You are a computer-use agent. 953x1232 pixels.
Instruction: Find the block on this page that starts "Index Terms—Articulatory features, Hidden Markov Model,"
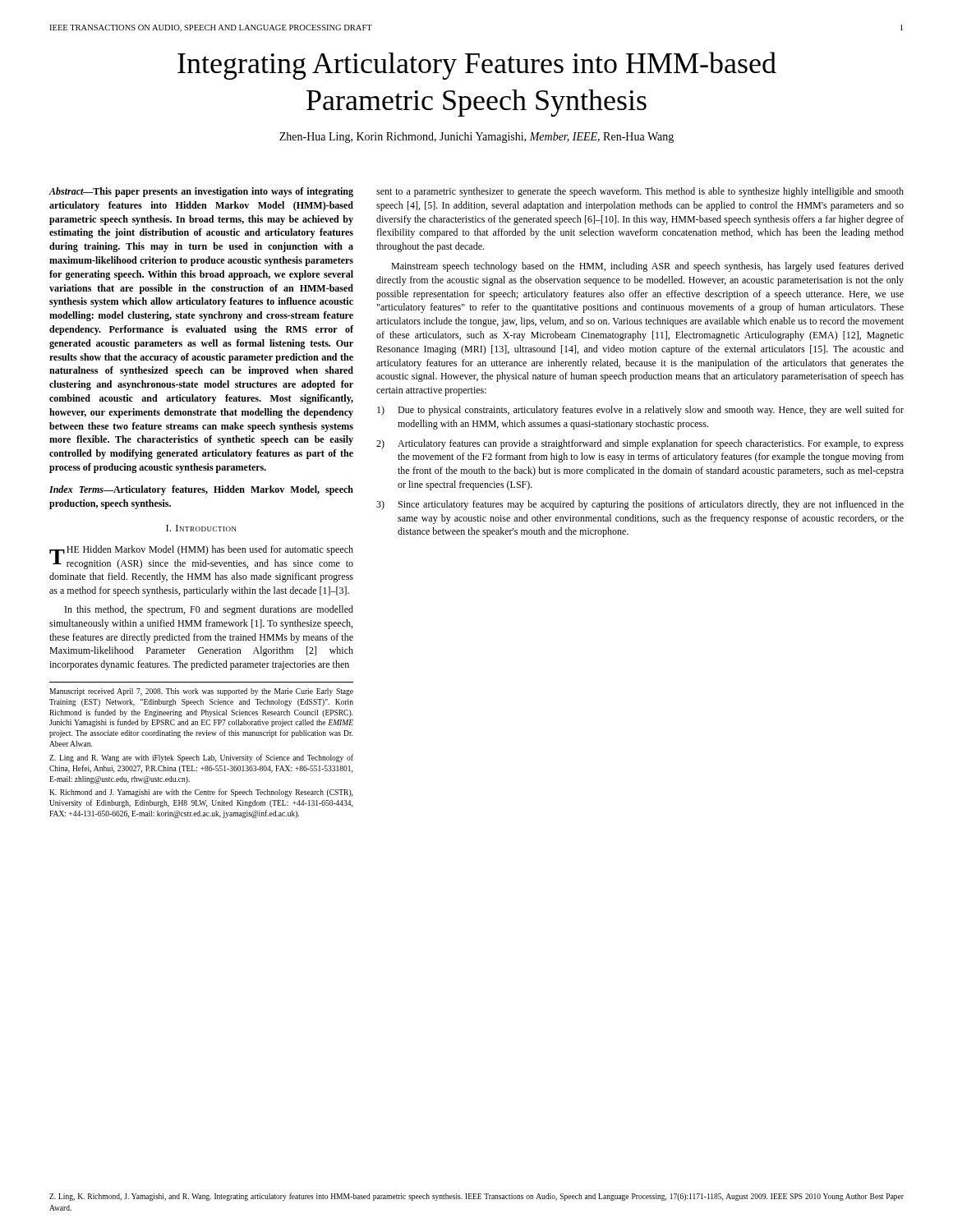[x=201, y=496]
